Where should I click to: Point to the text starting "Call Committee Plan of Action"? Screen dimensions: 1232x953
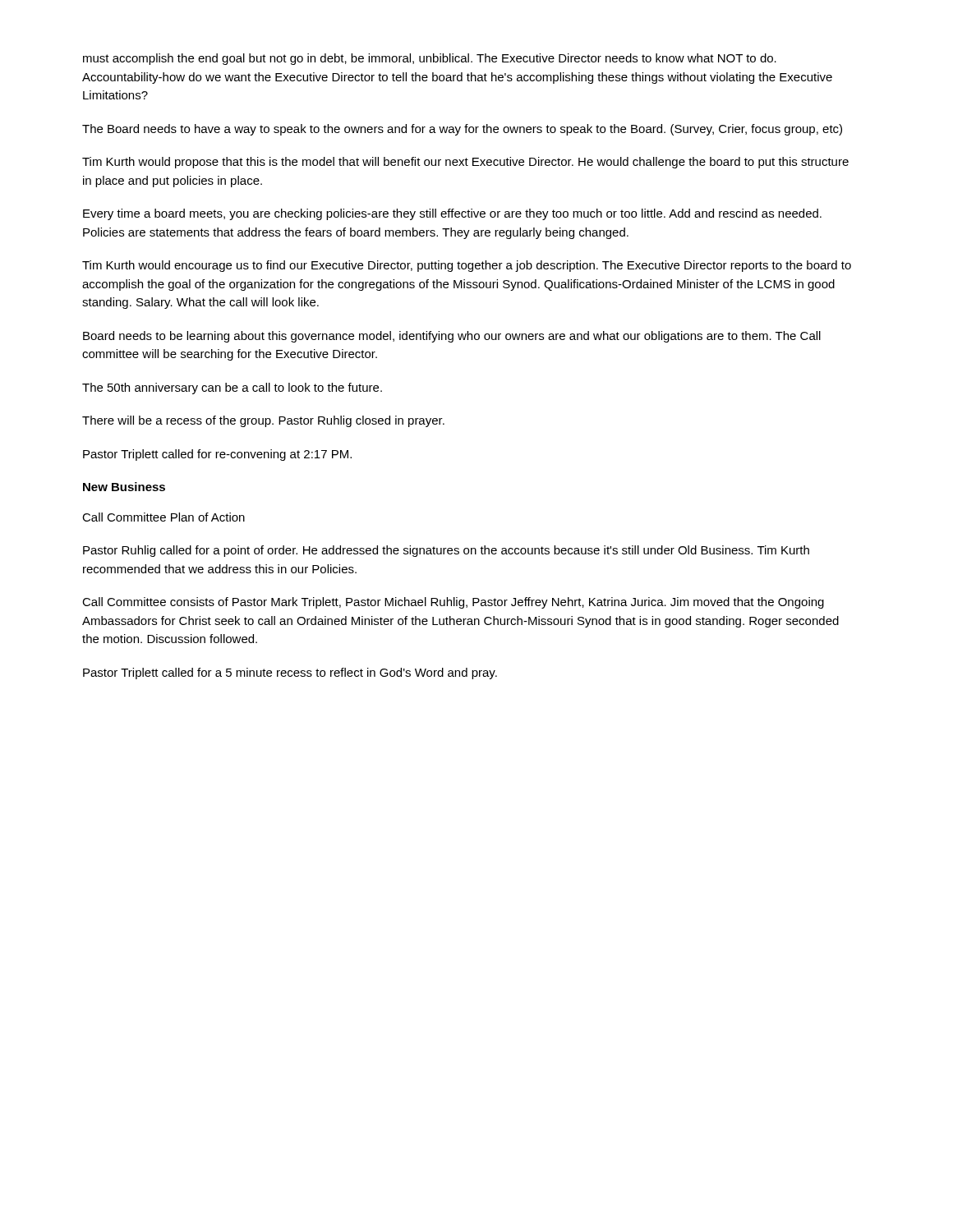click(164, 517)
